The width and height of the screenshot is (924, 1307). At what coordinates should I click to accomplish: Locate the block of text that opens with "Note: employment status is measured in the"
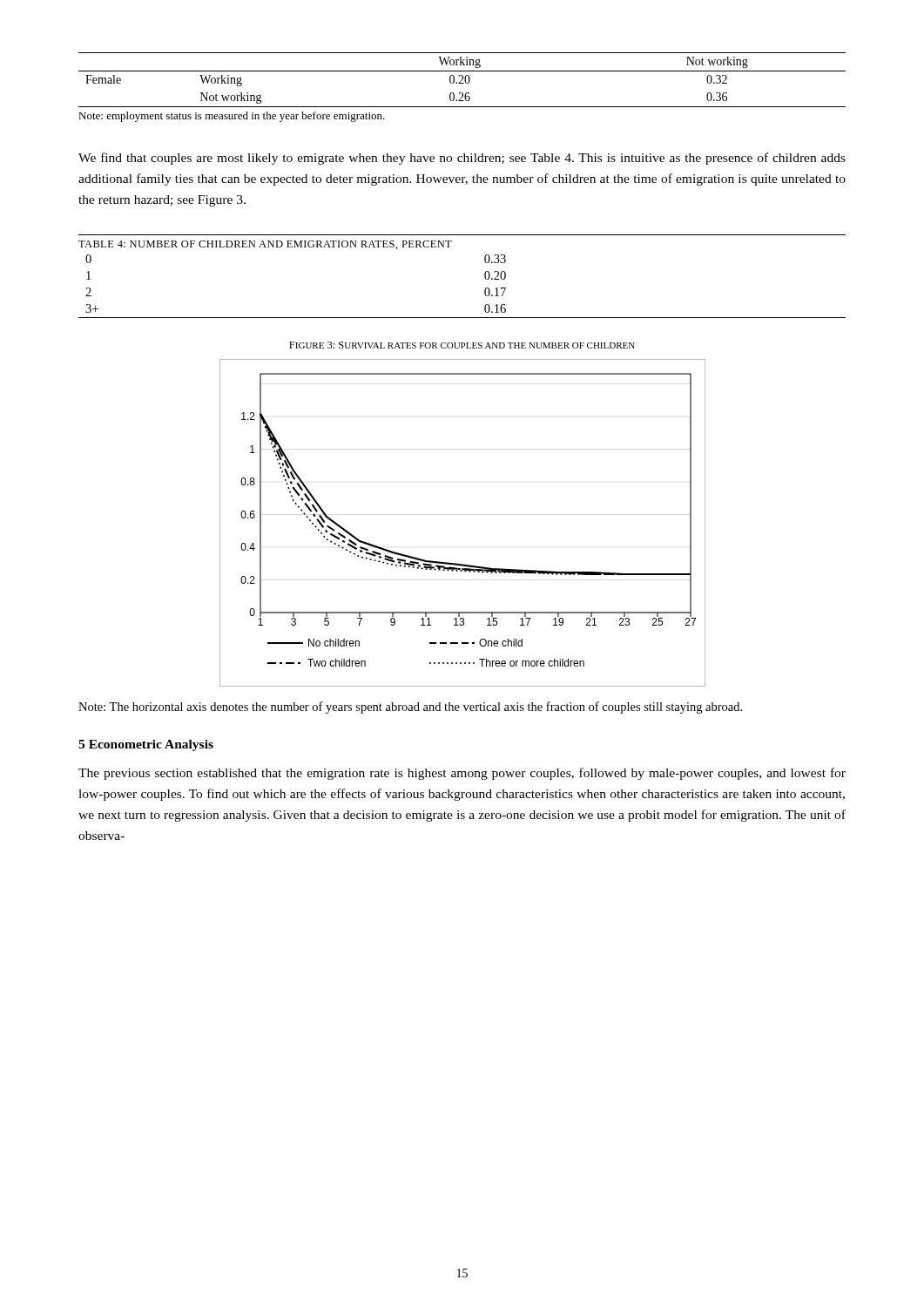[232, 115]
